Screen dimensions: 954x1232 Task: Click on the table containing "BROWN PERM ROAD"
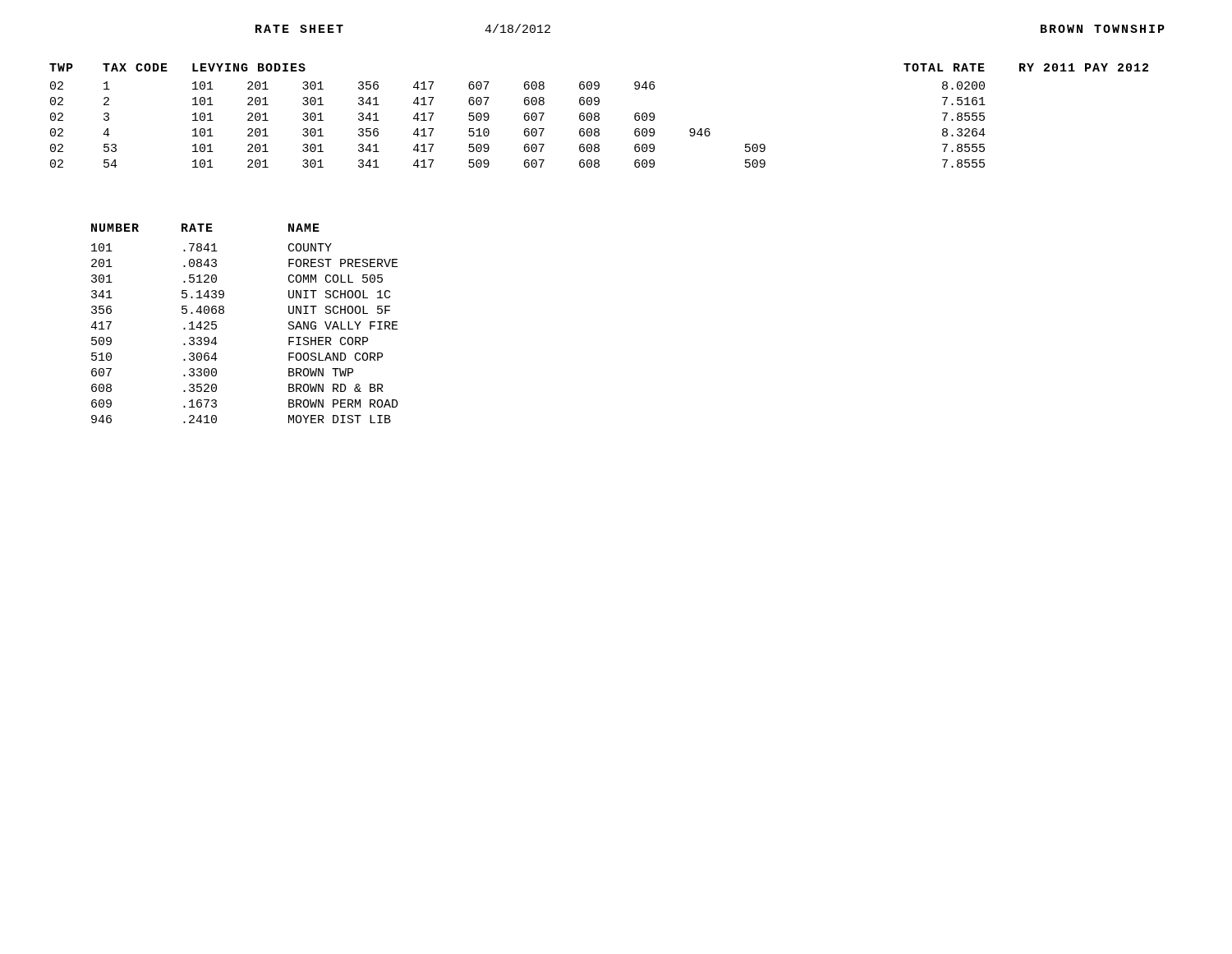292,325
